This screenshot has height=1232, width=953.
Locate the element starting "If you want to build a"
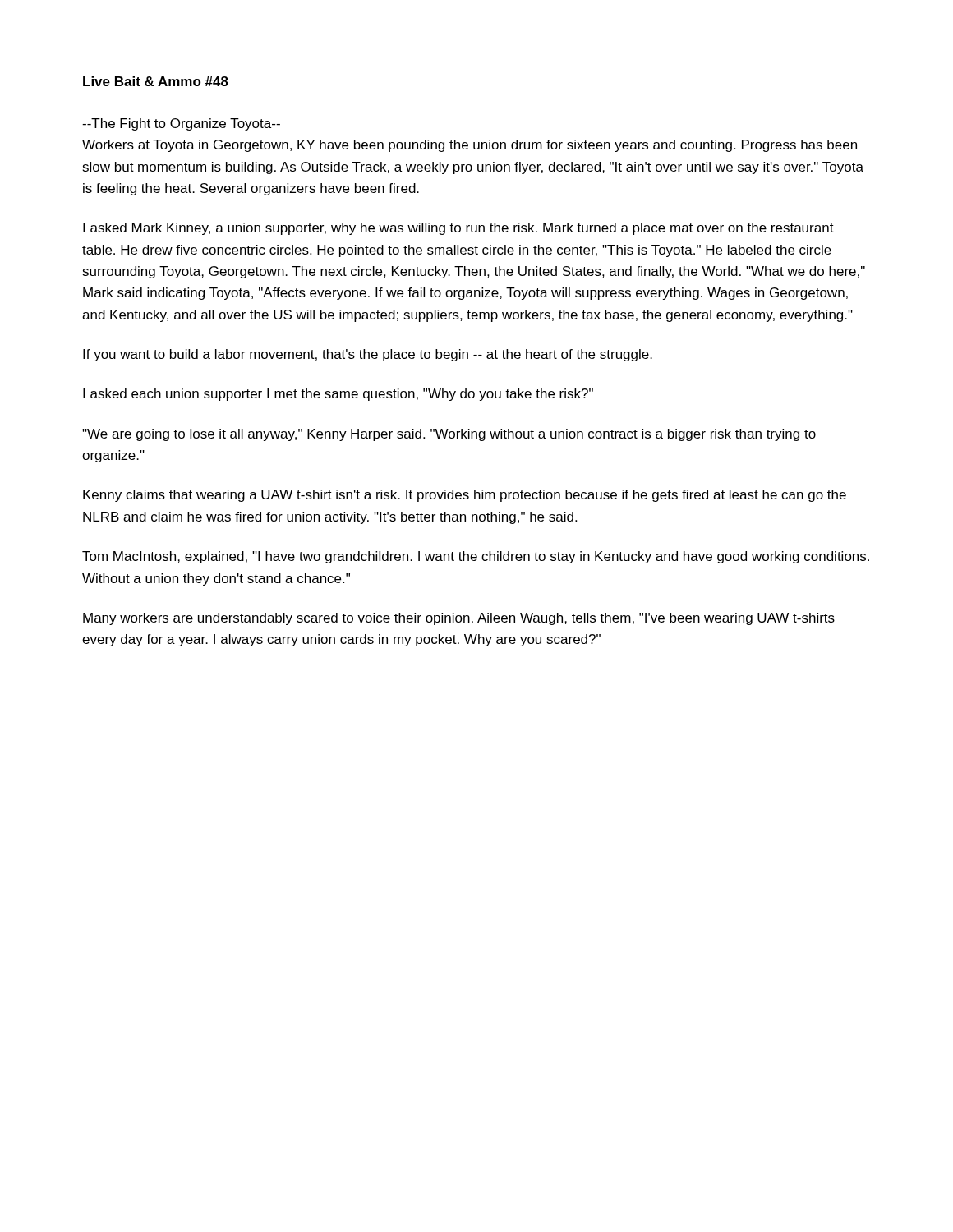pos(368,355)
